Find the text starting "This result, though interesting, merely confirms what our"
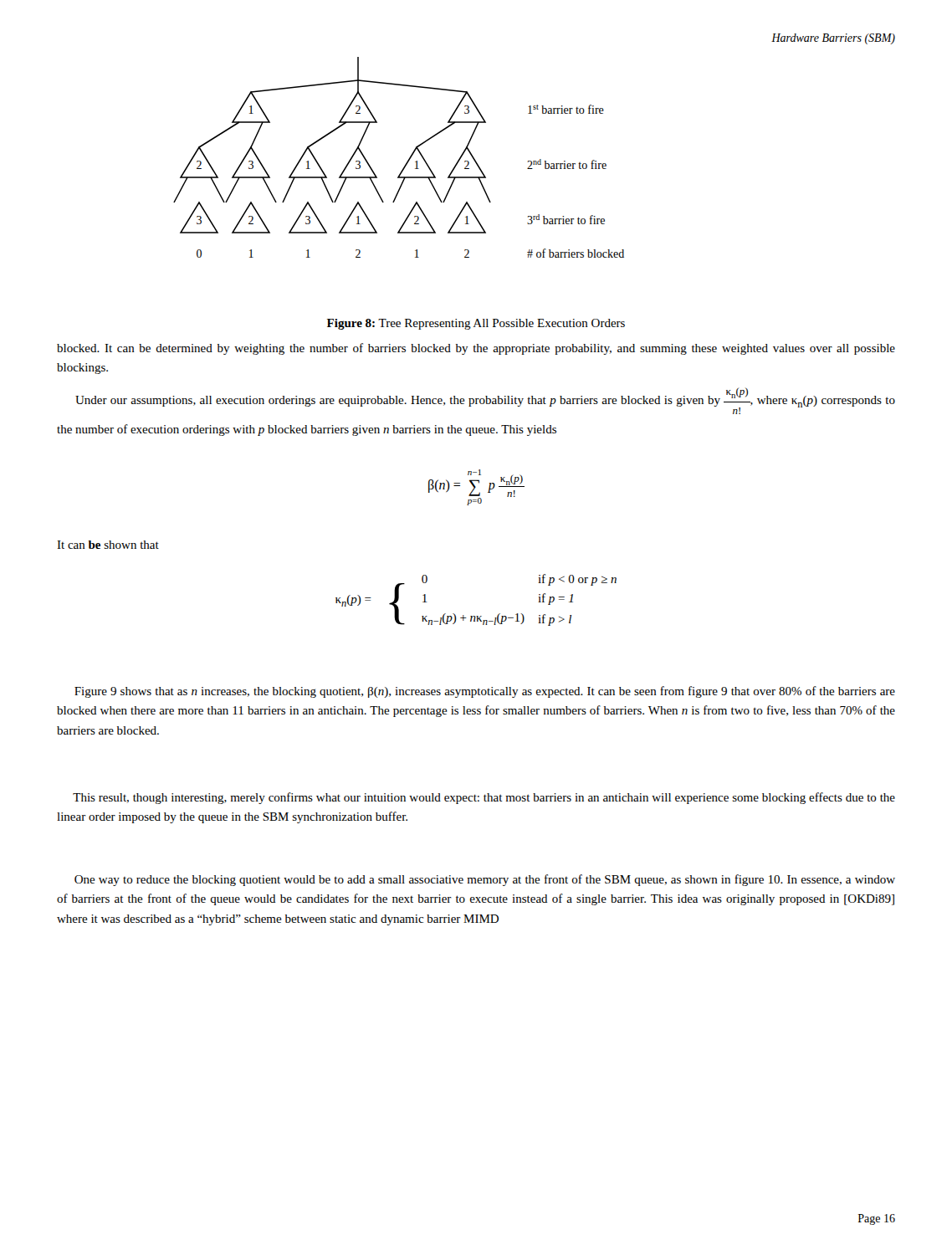952x1255 pixels. (476, 807)
